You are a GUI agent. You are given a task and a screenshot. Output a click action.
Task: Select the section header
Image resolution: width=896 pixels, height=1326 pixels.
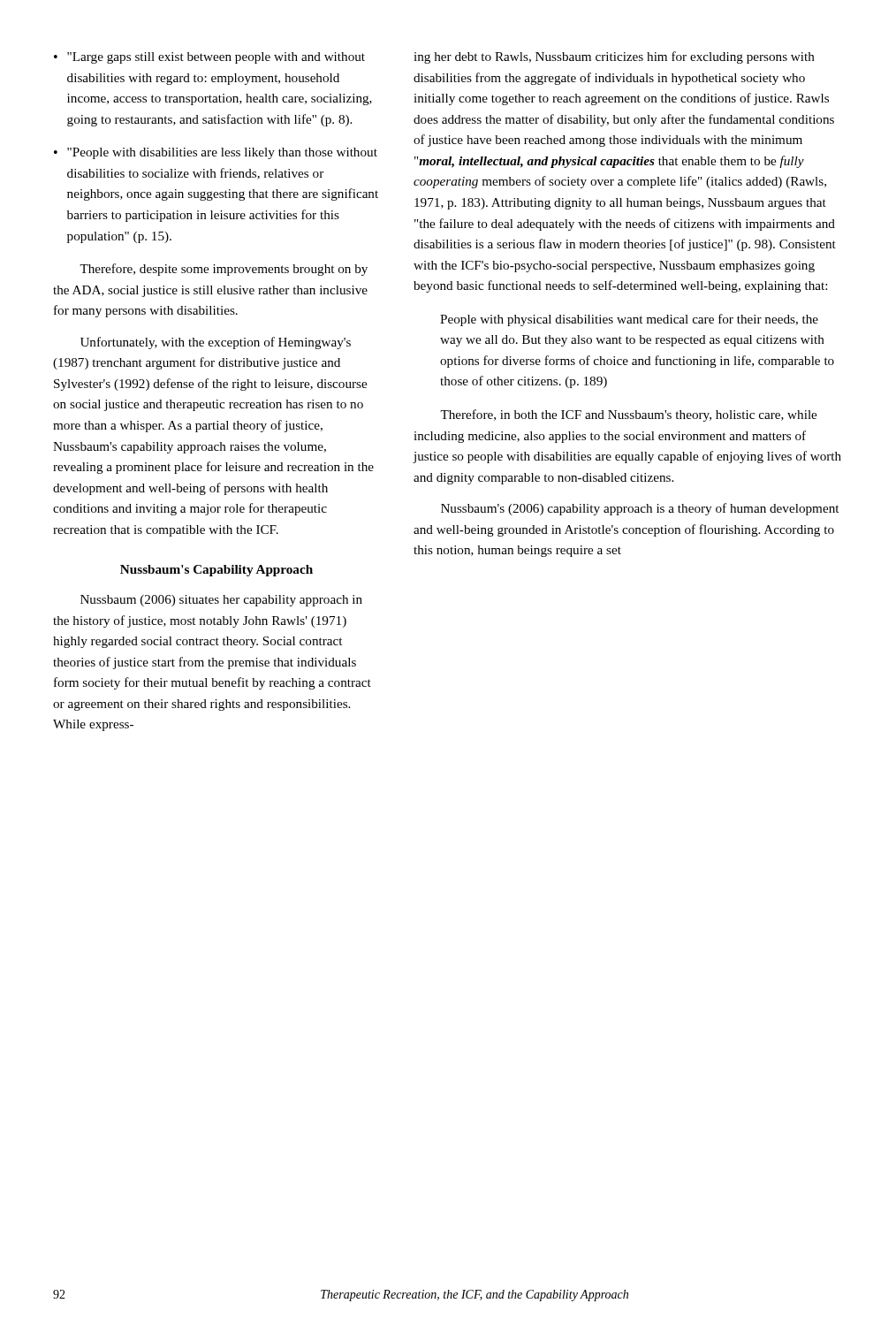click(217, 569)
